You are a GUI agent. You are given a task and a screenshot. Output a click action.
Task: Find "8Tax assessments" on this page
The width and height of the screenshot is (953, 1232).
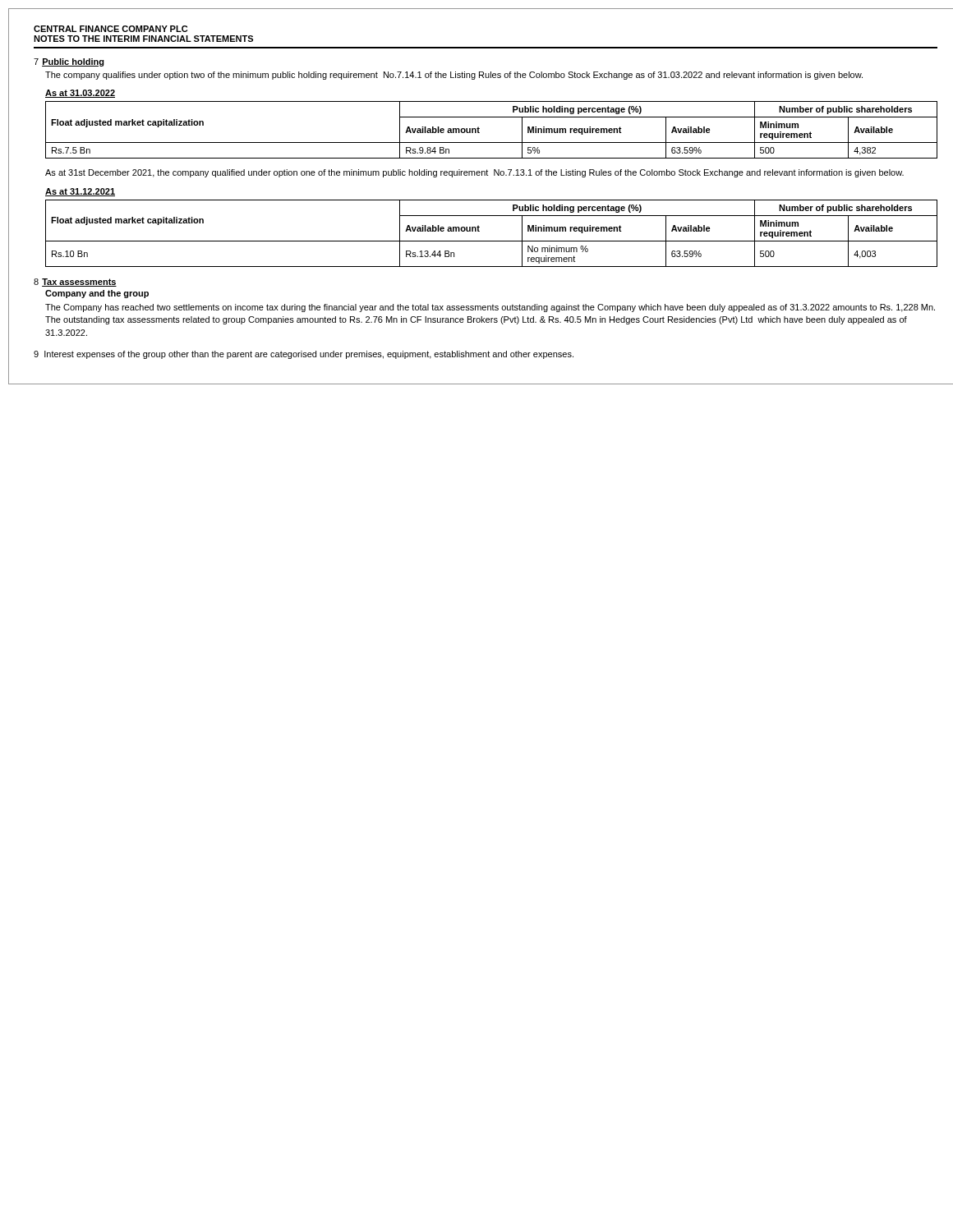click(x=75, y=282)
